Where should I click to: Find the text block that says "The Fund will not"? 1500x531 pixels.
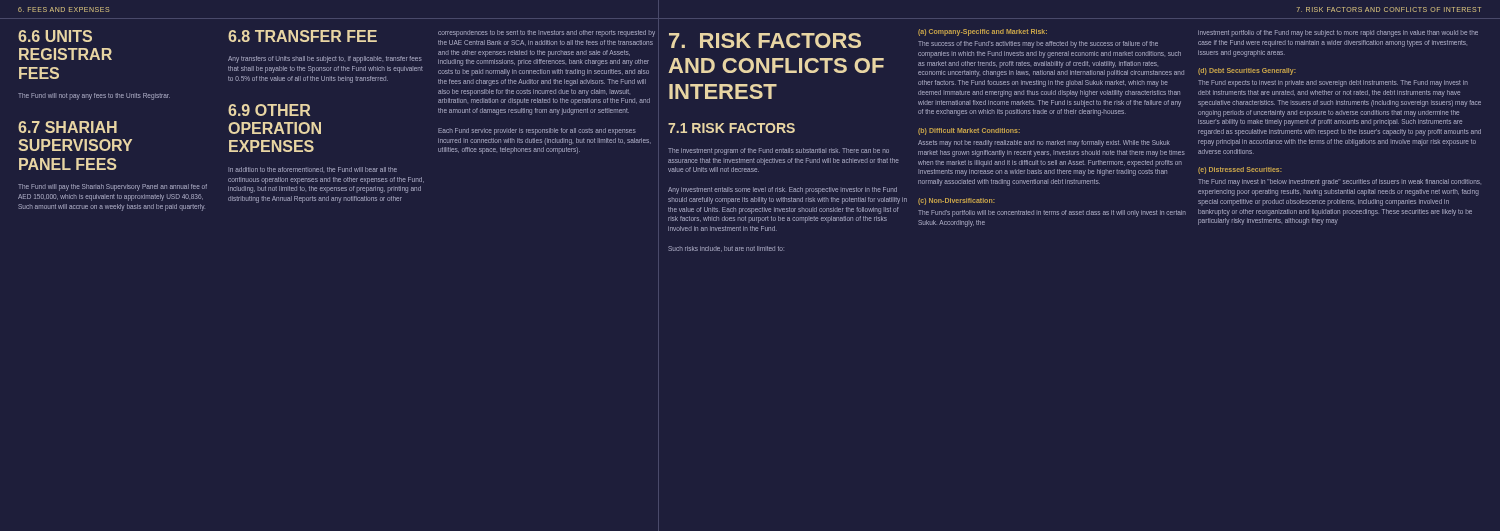(94, 96)
